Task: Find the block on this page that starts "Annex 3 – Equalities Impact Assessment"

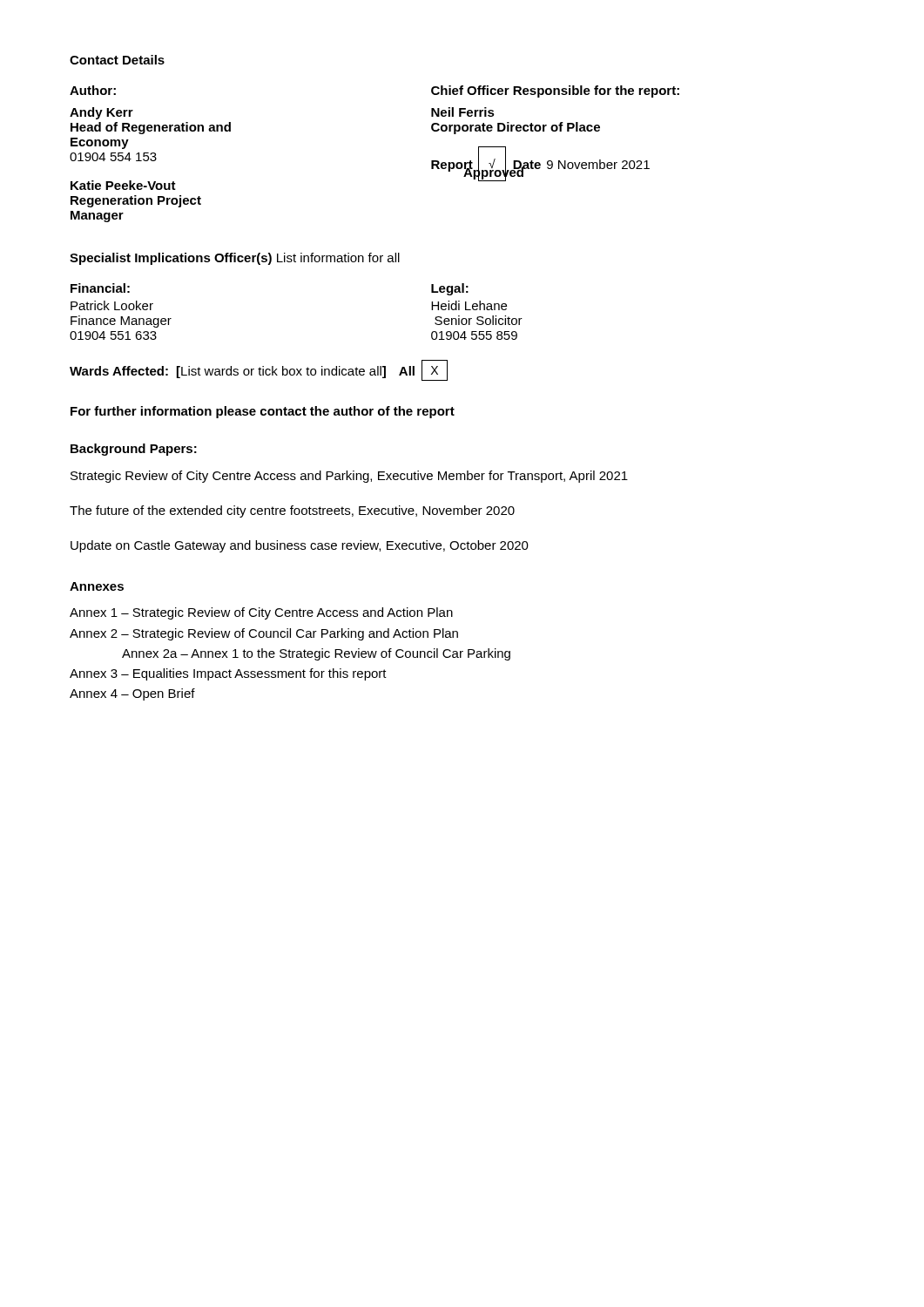Action: pos(228,673)
